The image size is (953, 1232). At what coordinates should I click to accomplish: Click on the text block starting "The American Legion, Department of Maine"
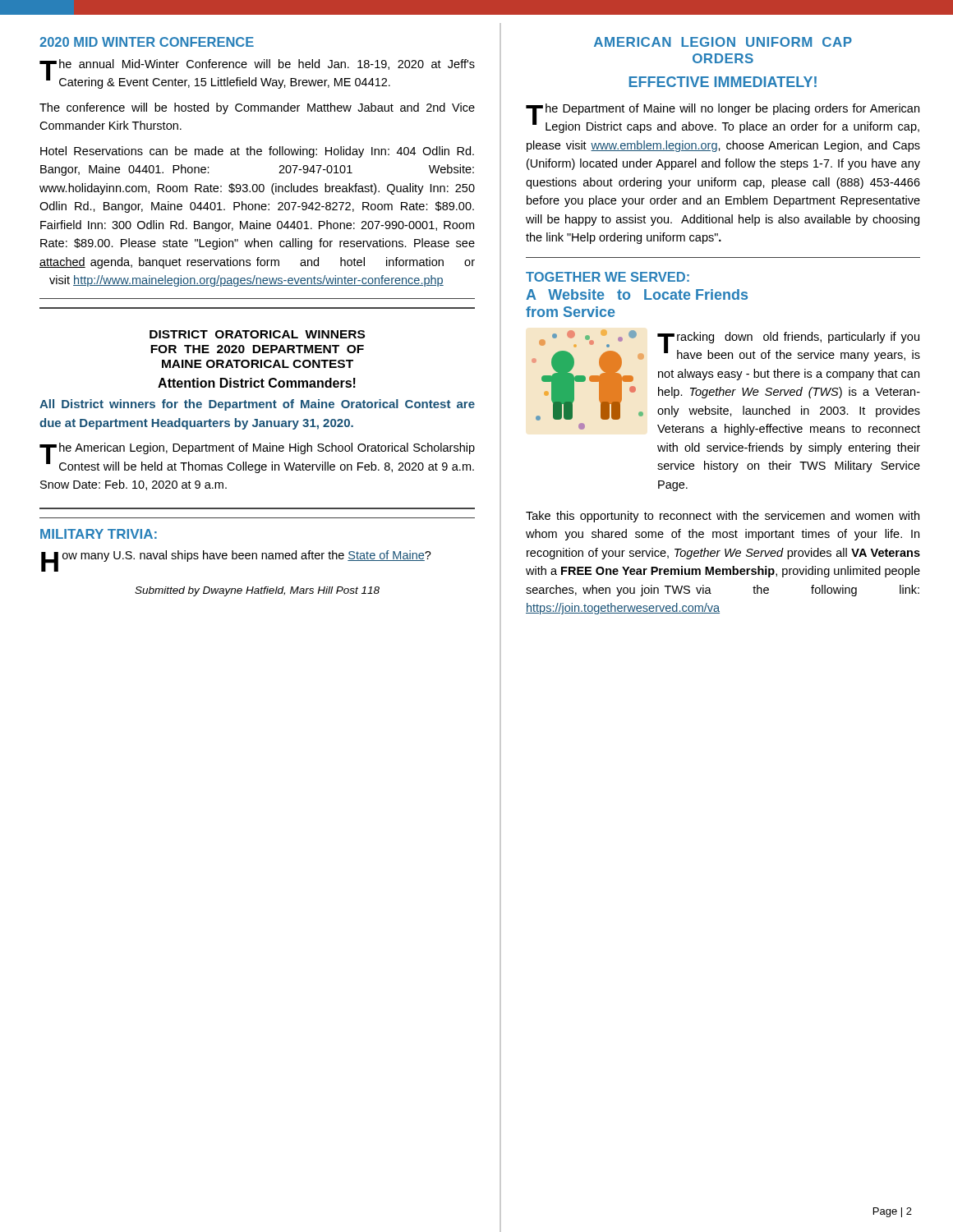pyautogui.click(x=257, y=465)
